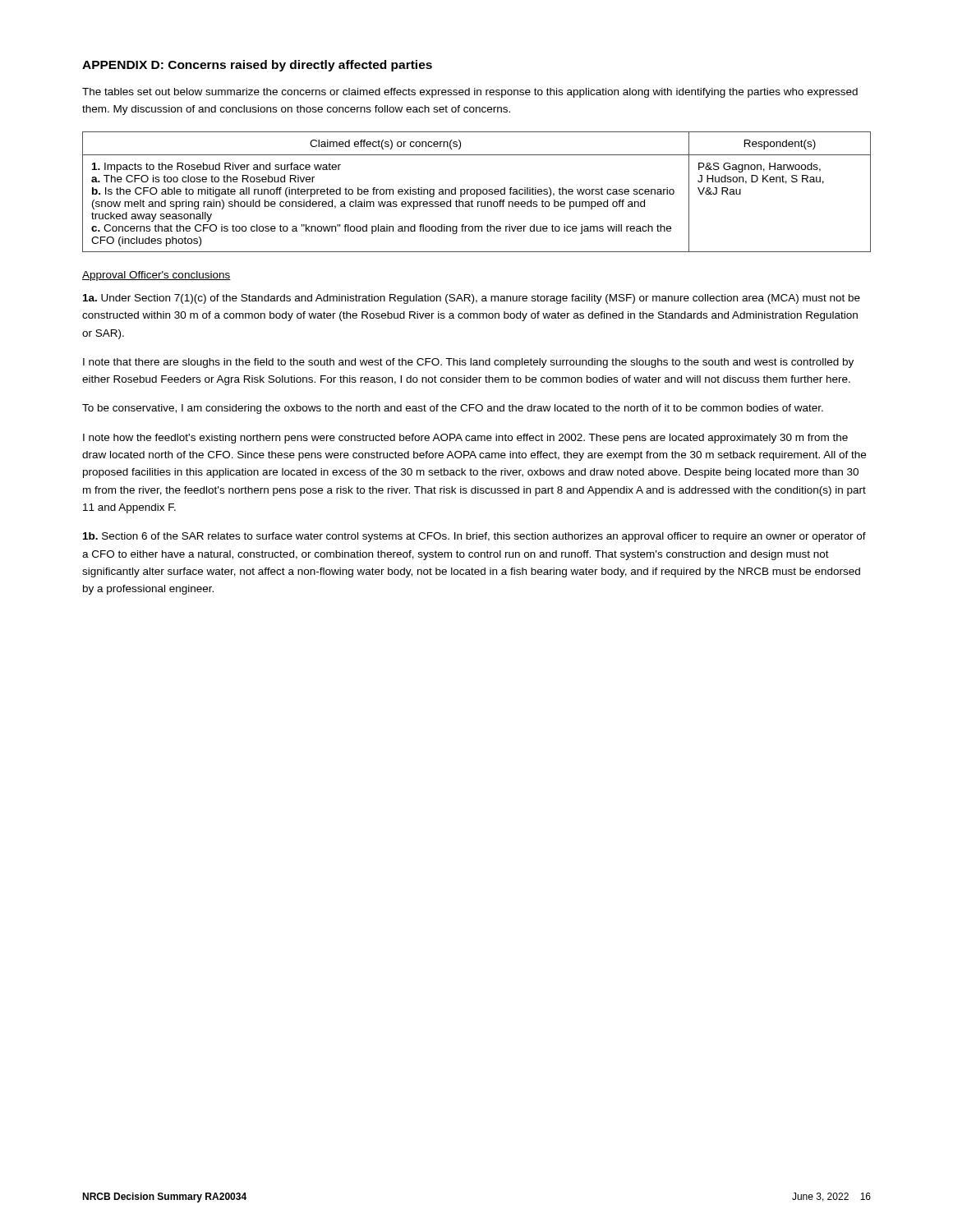This screenshot has width=953, height=1232.
Task: Click on the block starting "To be conservative, I am considering"
Action: (453, 408)
